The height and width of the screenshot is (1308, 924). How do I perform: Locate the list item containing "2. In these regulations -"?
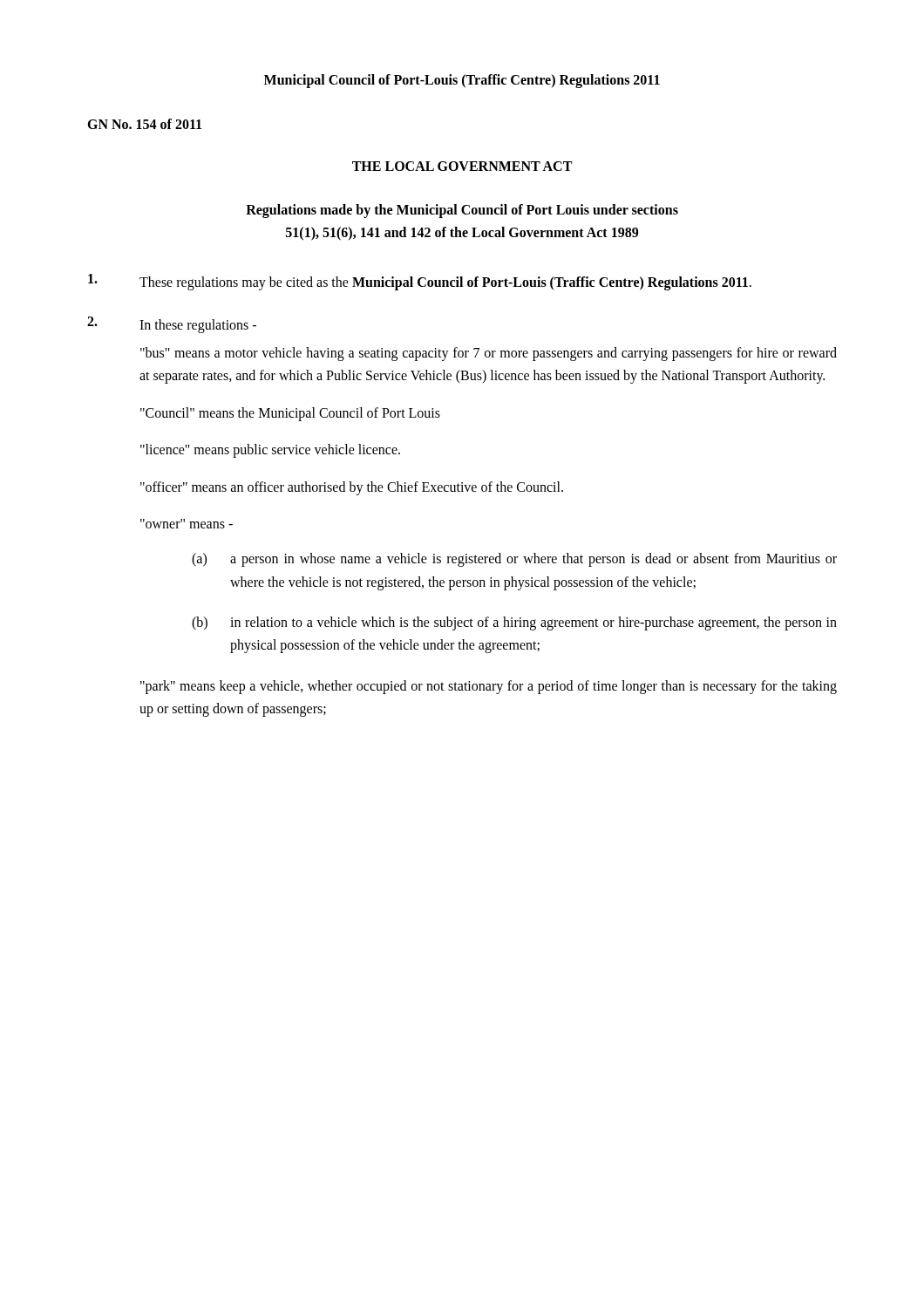(x=172, y=325)
